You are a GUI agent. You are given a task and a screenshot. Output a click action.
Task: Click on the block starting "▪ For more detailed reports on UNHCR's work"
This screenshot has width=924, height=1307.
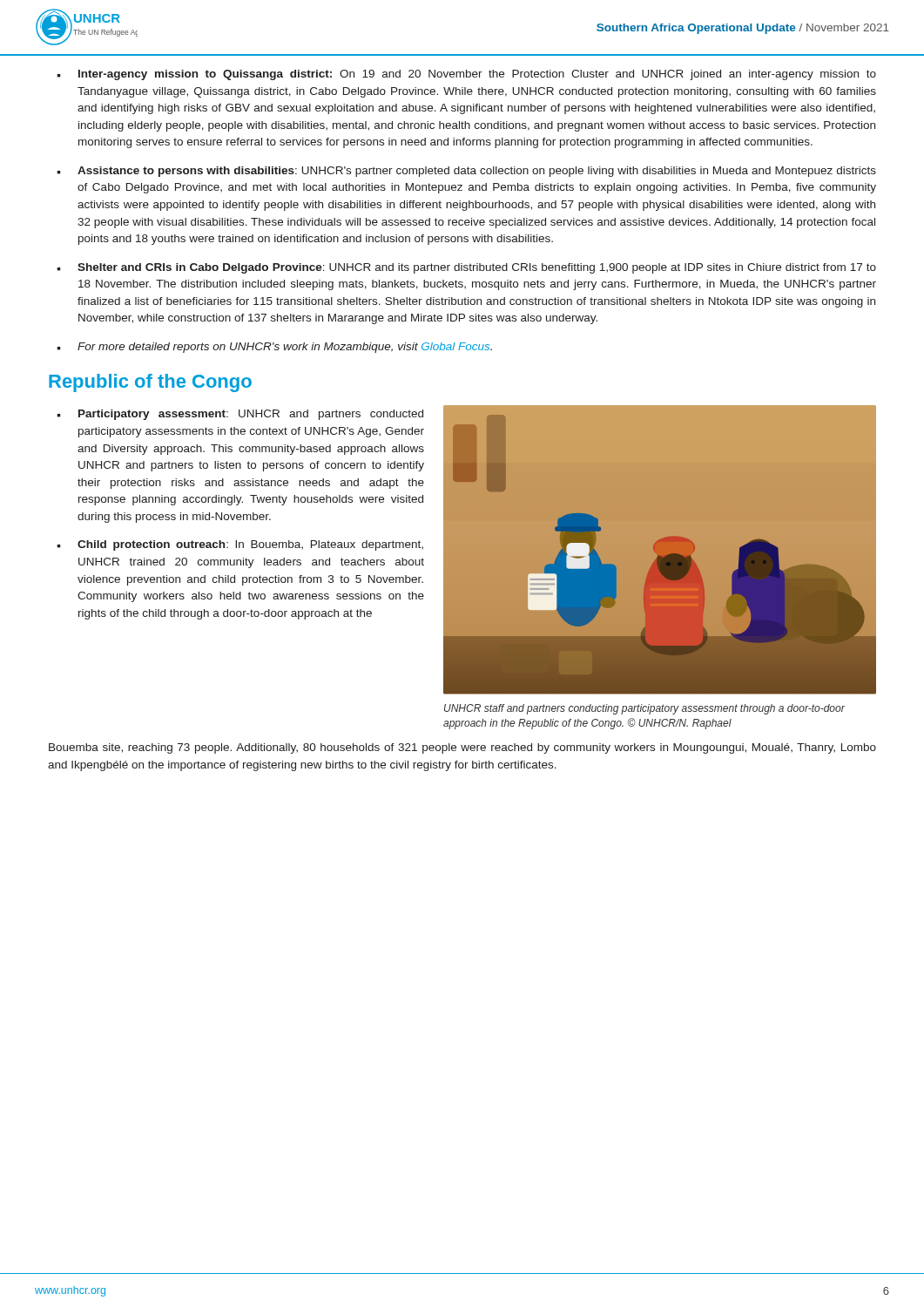275,347
